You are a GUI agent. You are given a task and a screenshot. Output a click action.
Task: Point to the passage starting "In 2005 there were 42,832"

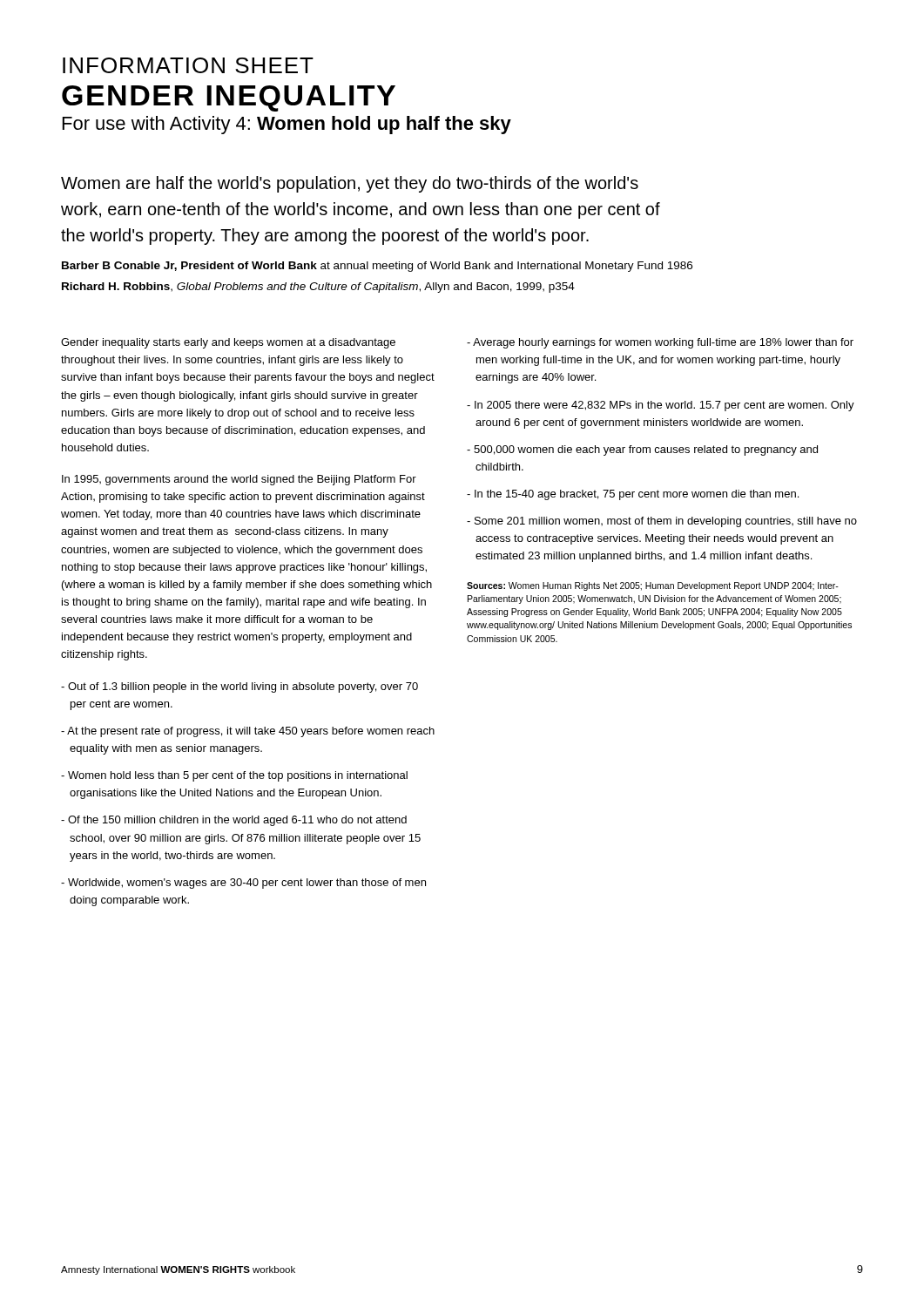pyautogui.click(x=660, y=413)
